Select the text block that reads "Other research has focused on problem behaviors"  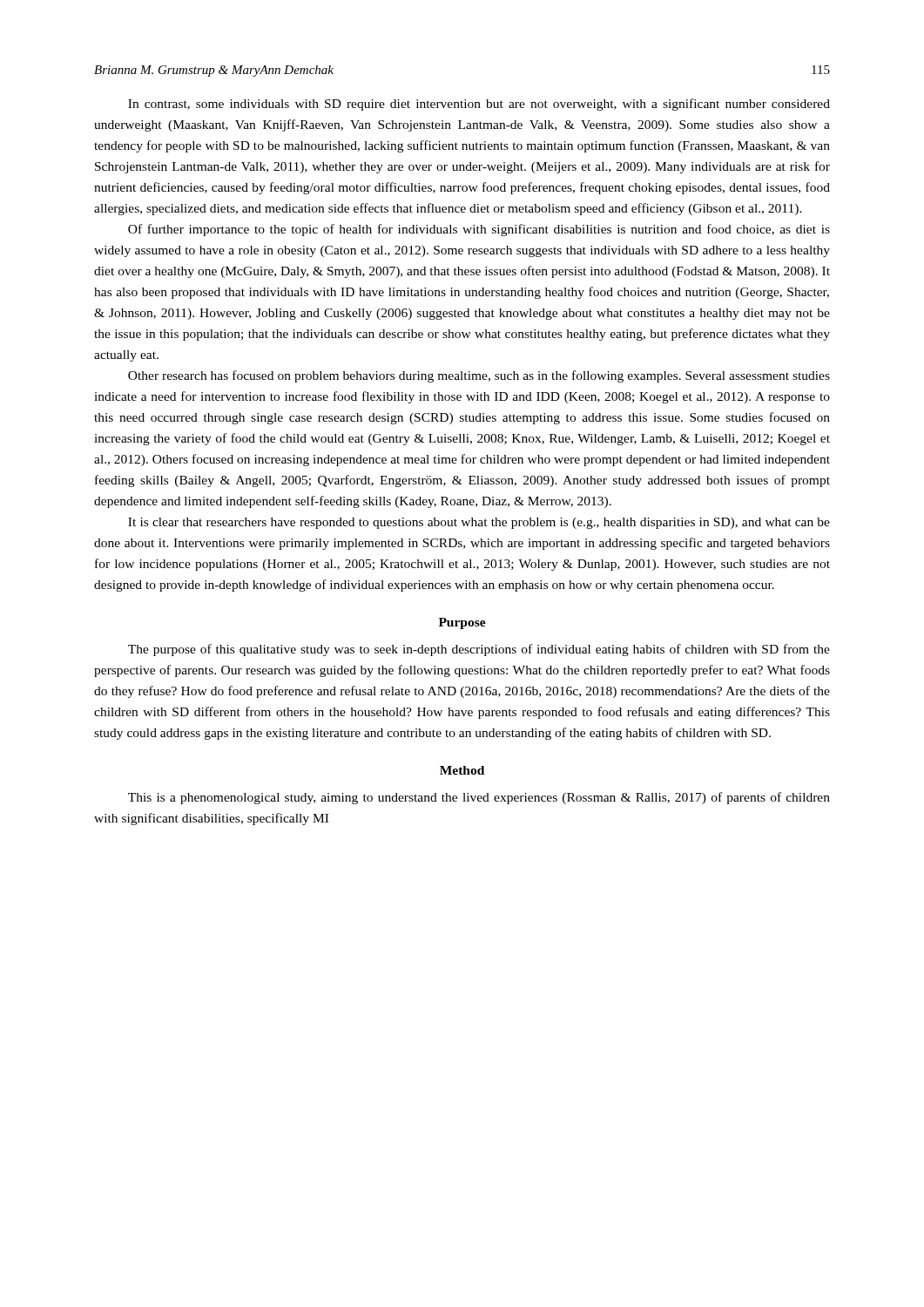point(462,438)
